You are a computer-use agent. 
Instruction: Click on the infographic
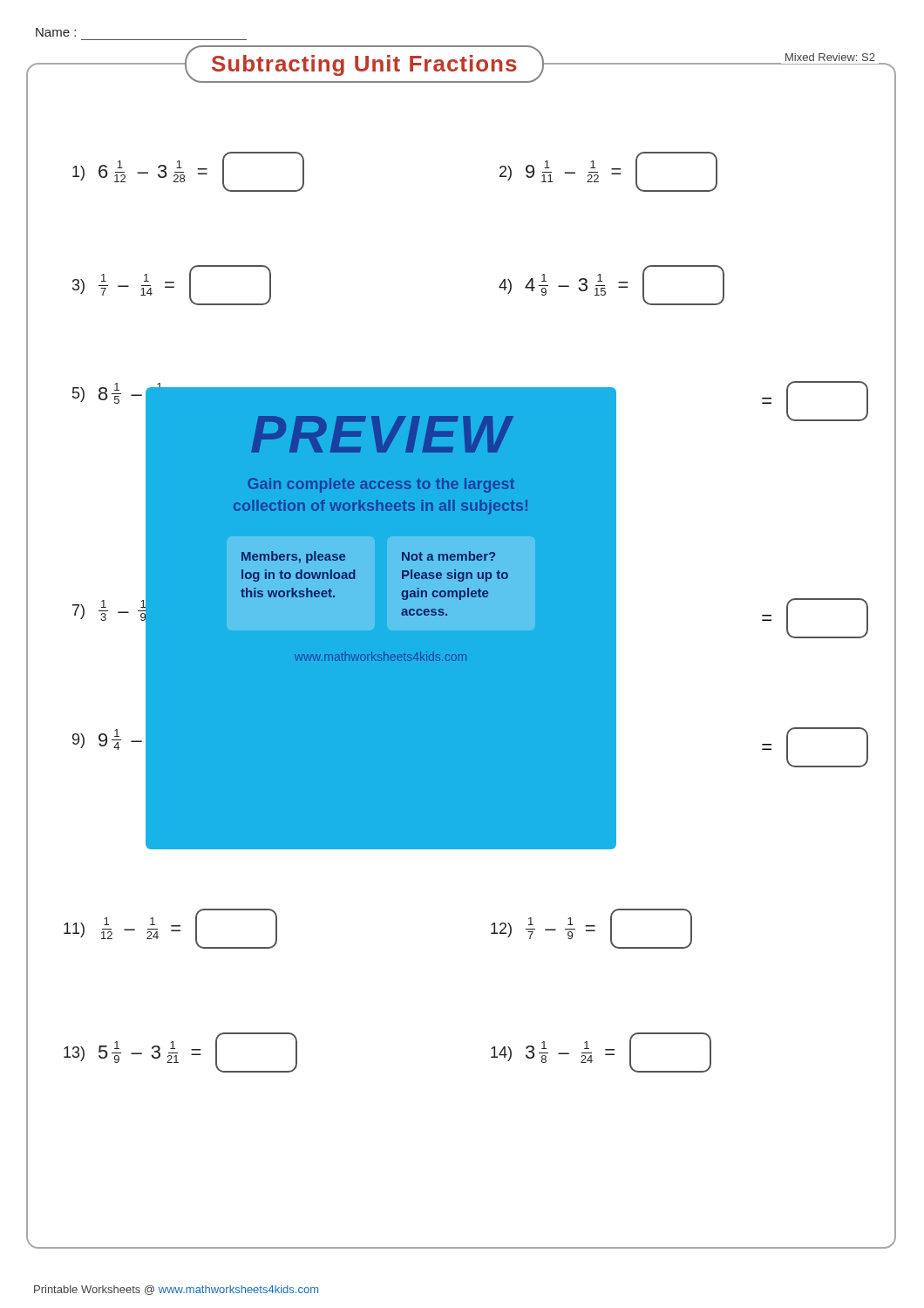pyautogui.click(x=381, y=618)
